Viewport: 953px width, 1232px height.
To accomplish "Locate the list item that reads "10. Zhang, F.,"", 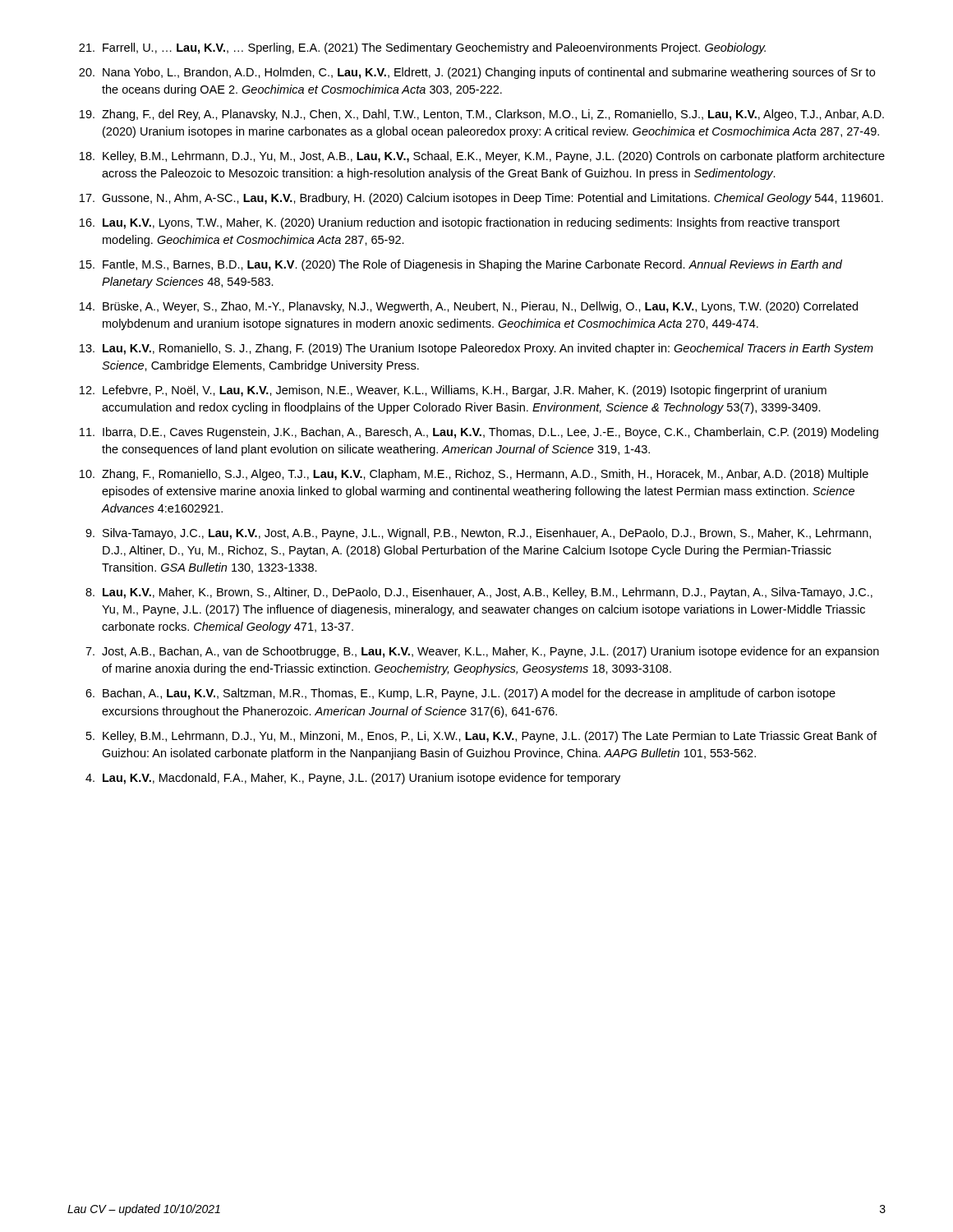I will pyautogui.click(x=476, y=492).
